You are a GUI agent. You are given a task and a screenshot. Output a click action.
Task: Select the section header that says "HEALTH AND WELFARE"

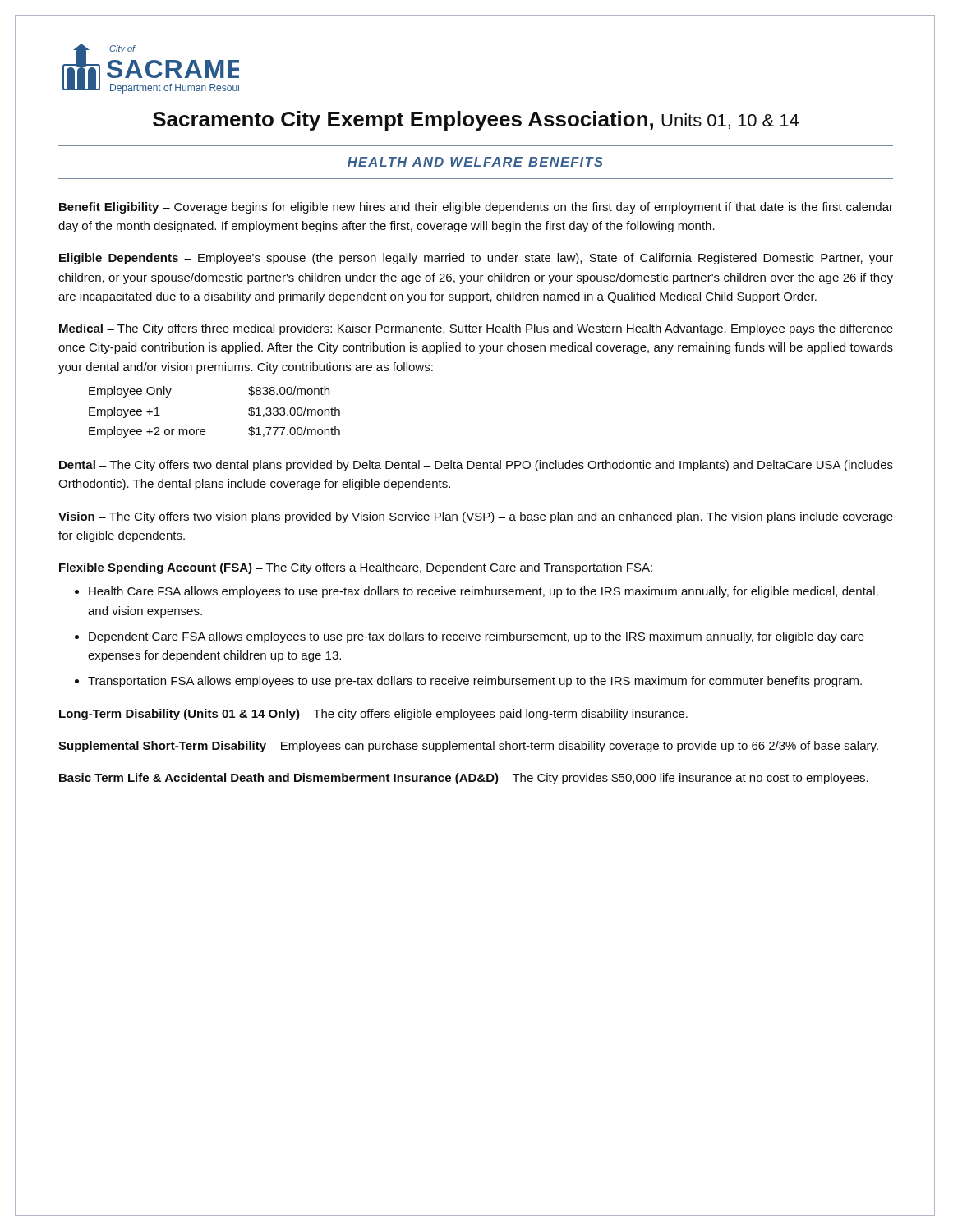click(476, 162)
